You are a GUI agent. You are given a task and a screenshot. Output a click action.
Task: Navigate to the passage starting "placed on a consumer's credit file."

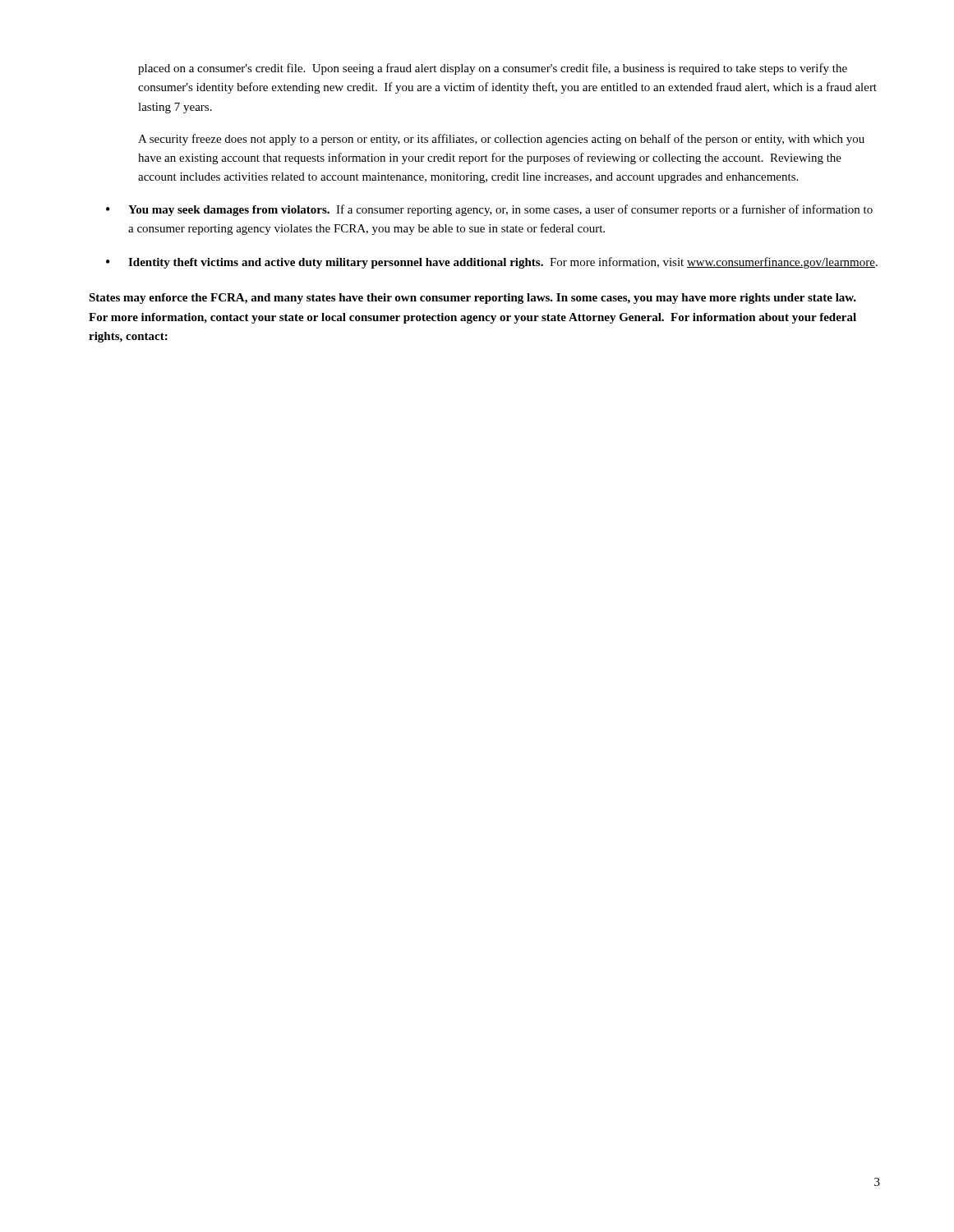tap(507, 87)
